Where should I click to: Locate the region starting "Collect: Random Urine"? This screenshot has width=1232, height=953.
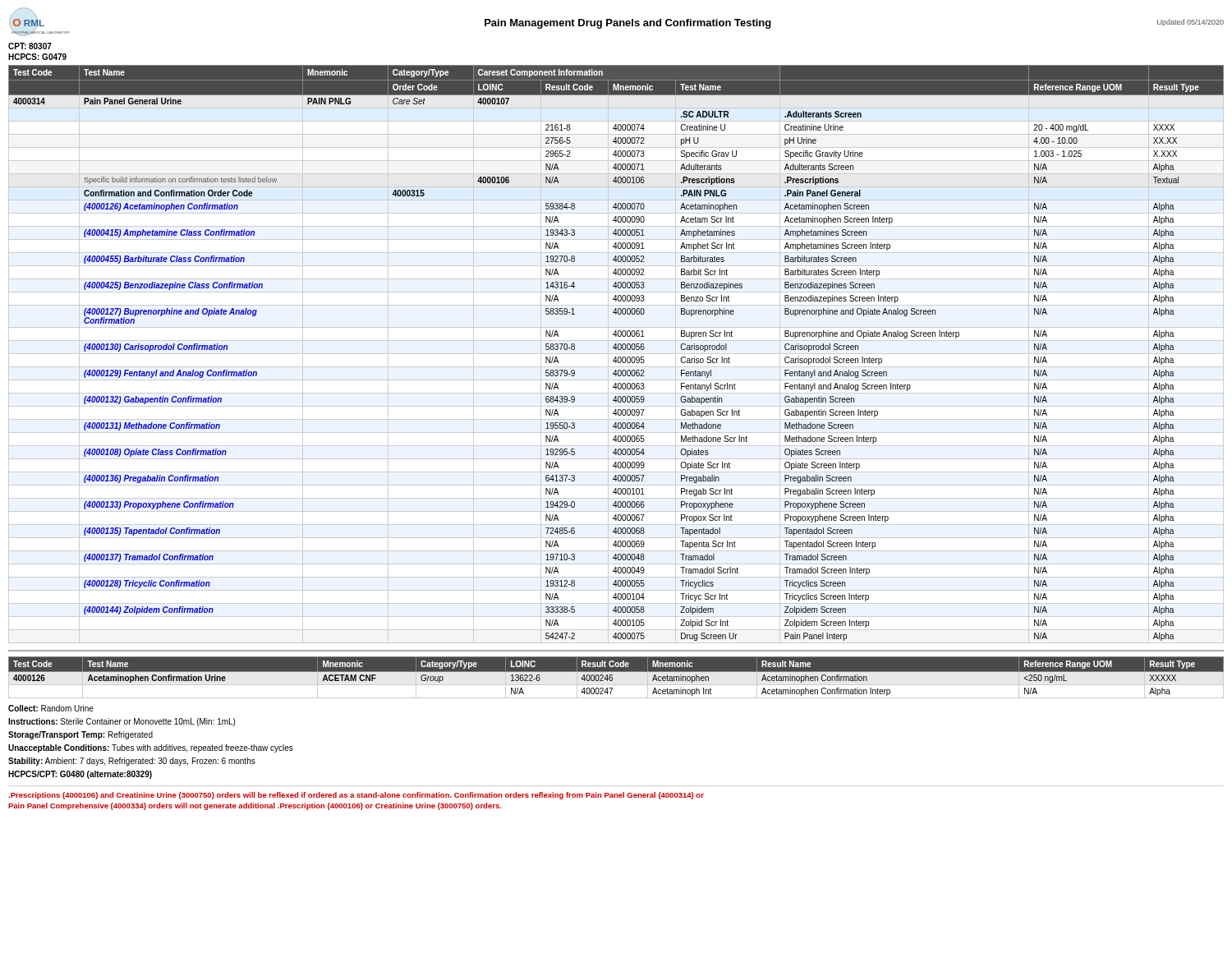click(x=51, y=709)
